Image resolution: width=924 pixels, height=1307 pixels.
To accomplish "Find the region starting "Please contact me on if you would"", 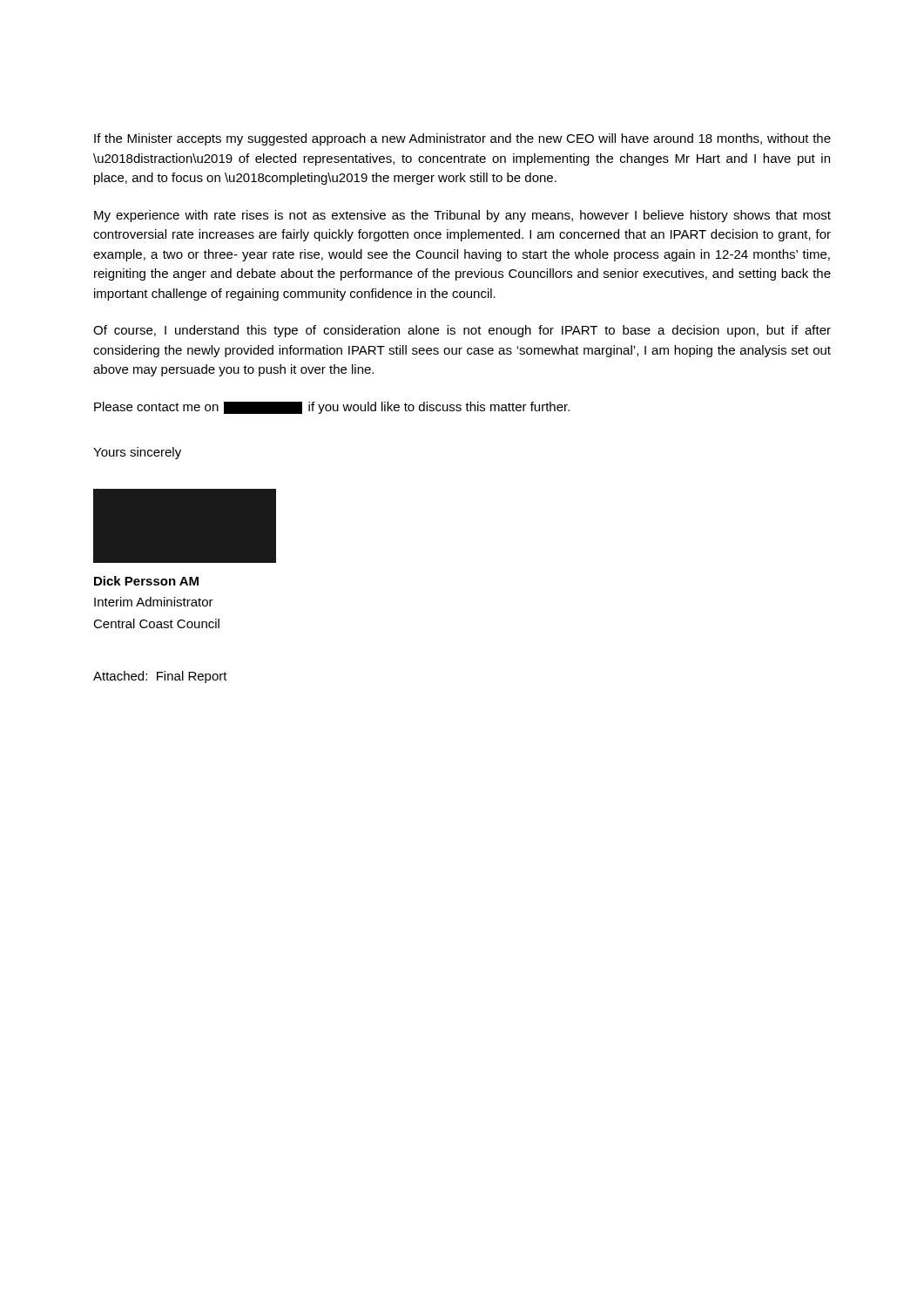I will click(332, 406).
